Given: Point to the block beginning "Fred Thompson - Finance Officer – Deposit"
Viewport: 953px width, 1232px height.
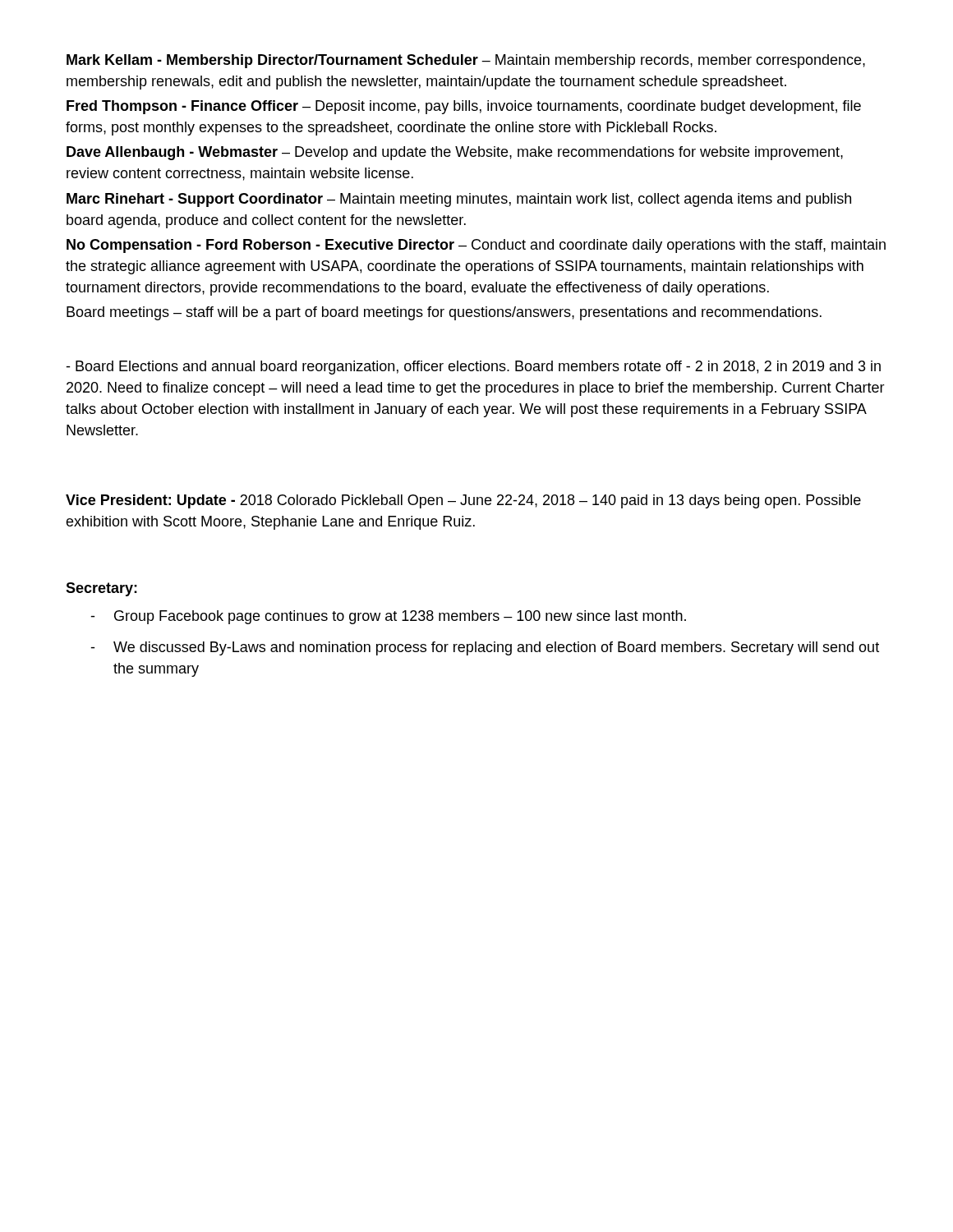Looking at the screenshot, I should point(476,117).
